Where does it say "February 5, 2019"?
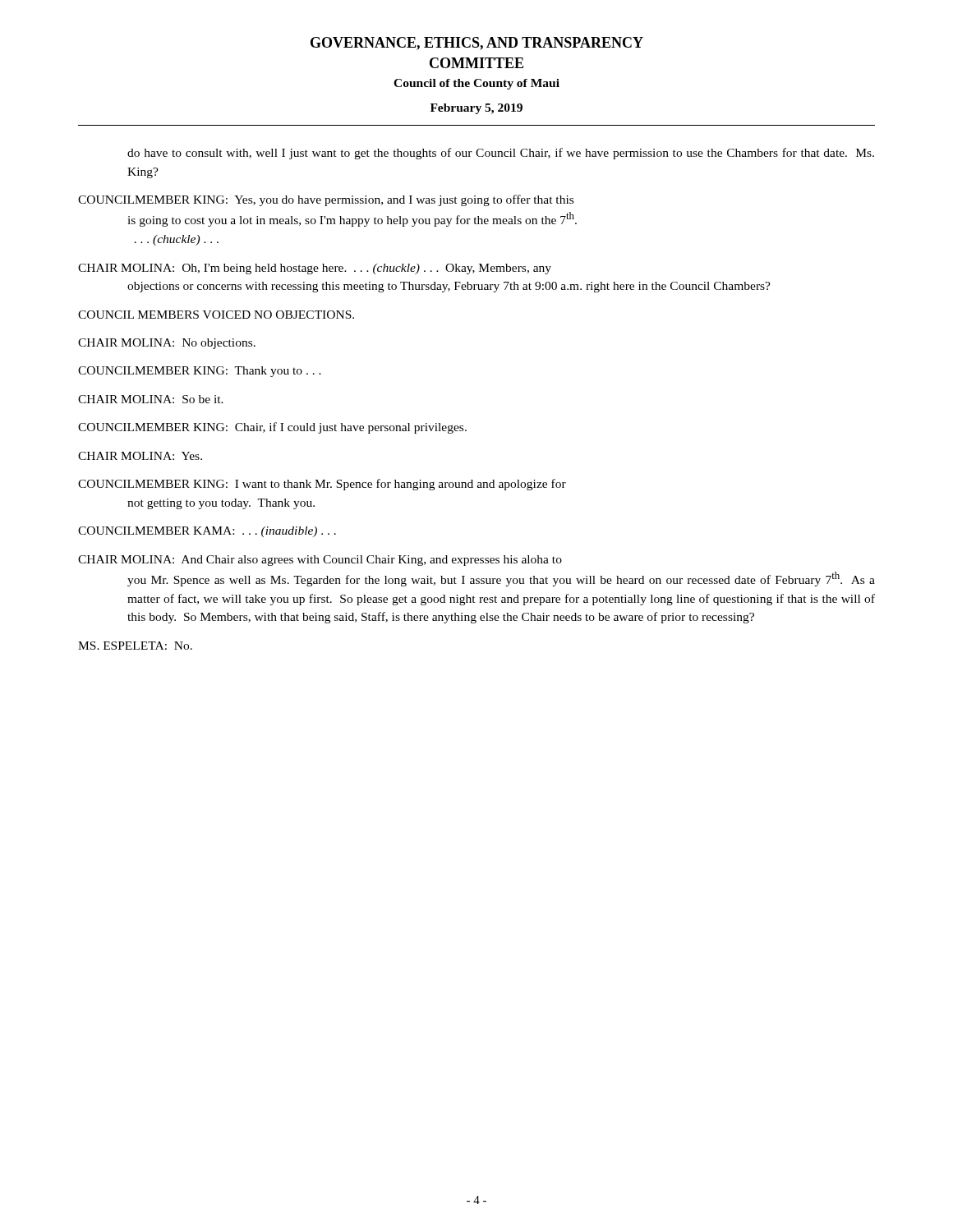Image resolution: width=953 pixels, height=1232 pixels. click(476, 107)
